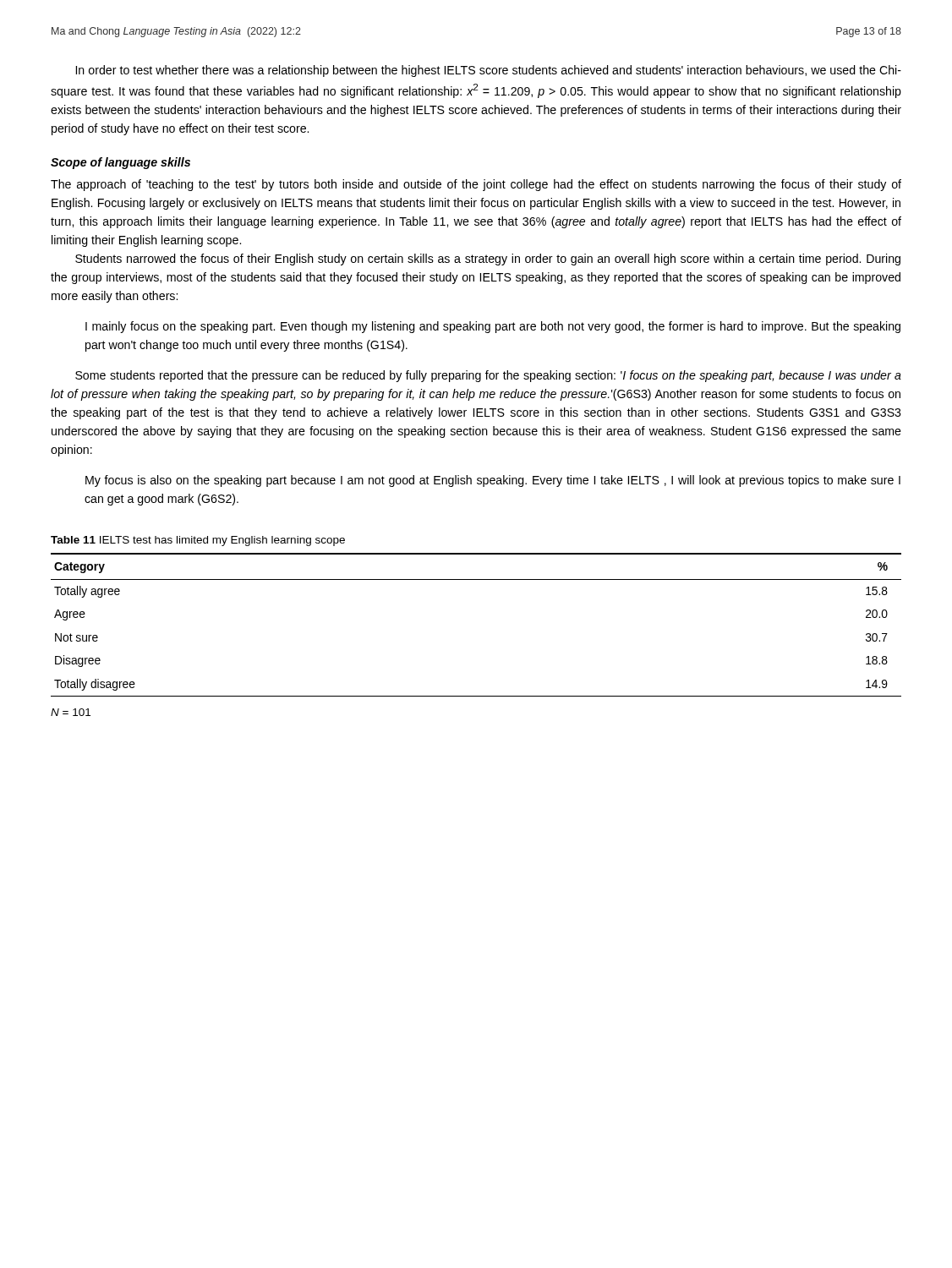Locate the text block that says "My focus is"
This screenshot has height=1268, width=952.
tap(493, 489)
